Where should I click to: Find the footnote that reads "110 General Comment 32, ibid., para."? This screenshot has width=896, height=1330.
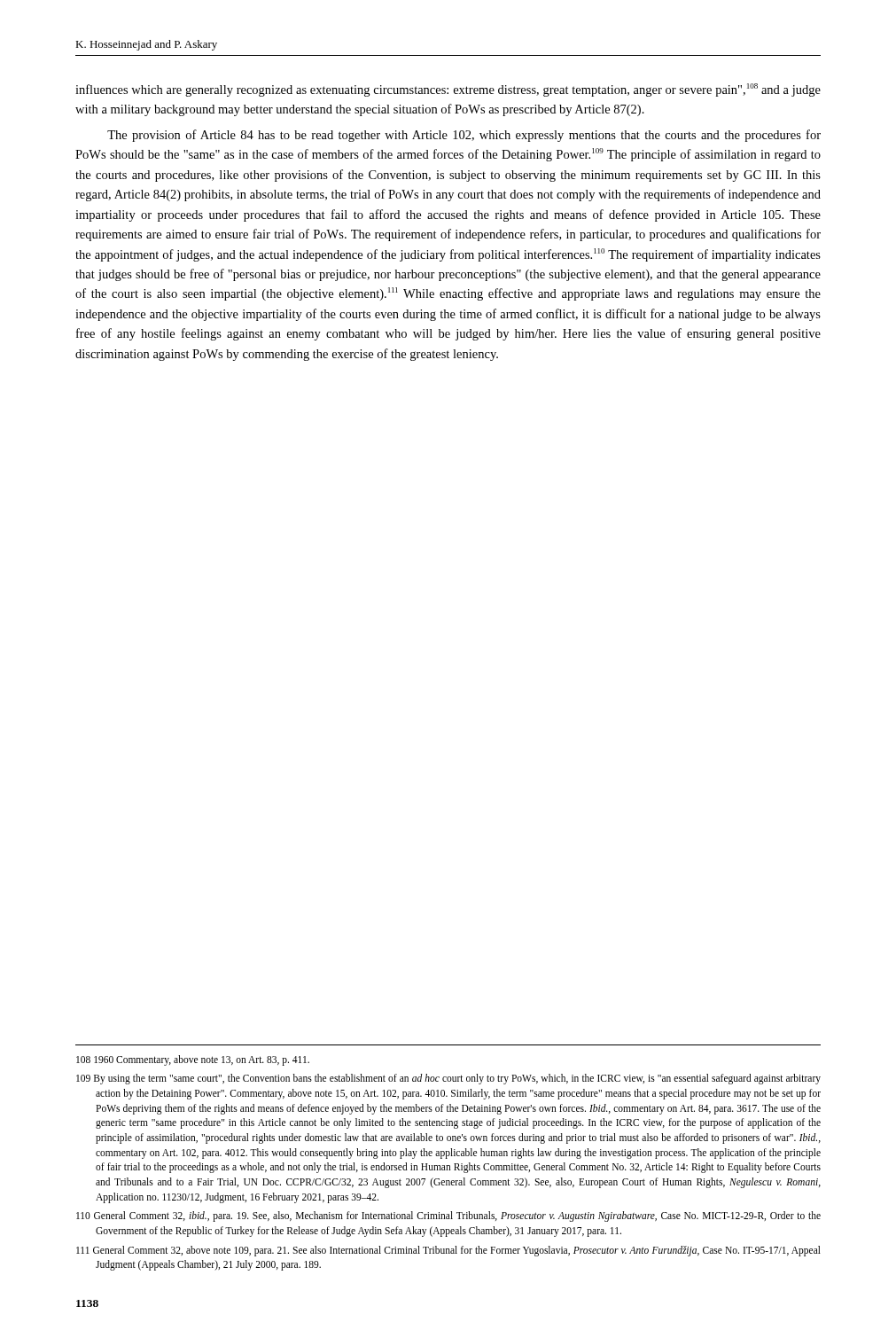click(448, 1223)
